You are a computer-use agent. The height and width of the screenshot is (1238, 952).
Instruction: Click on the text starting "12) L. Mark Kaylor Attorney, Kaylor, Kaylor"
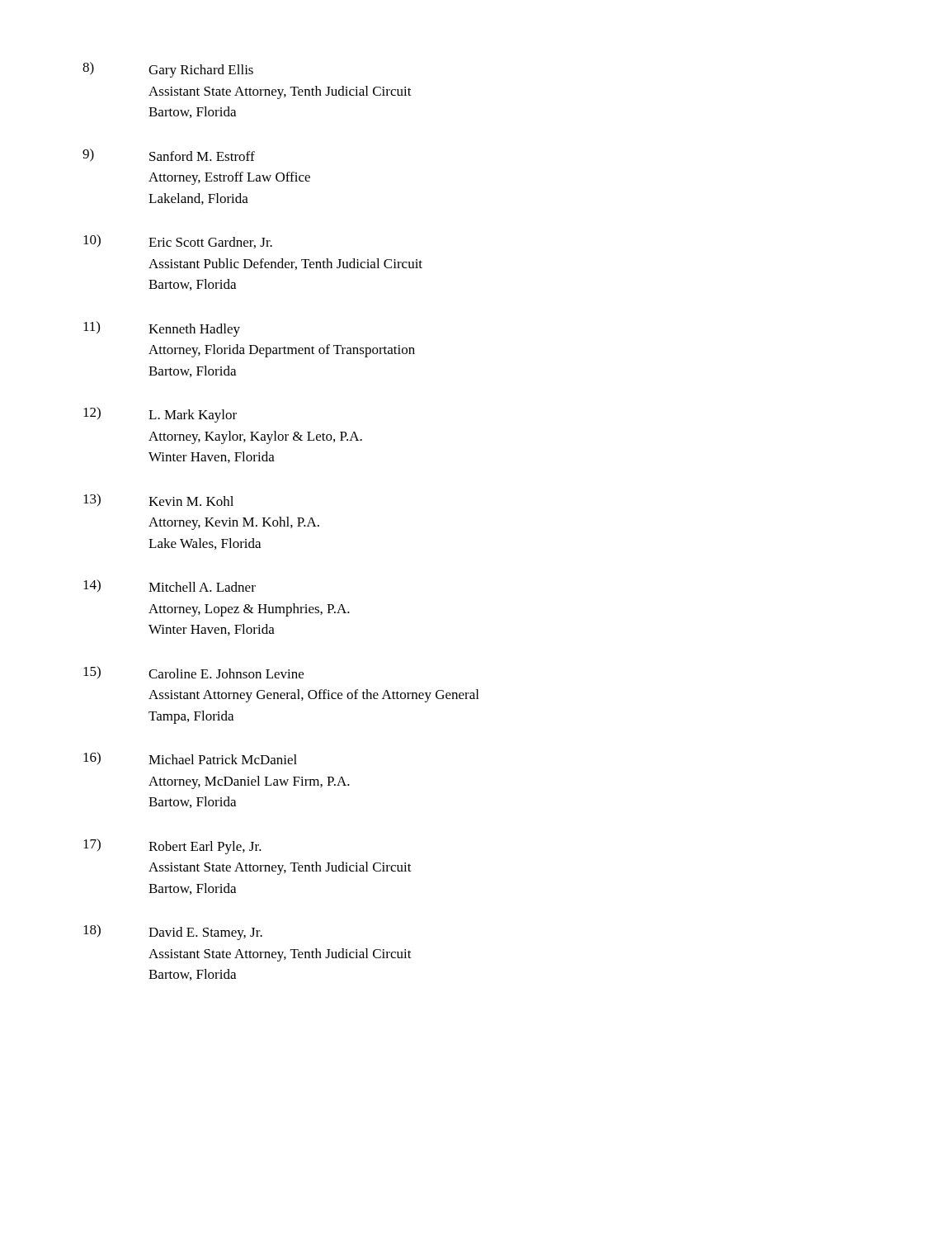[x=160, y=415]
